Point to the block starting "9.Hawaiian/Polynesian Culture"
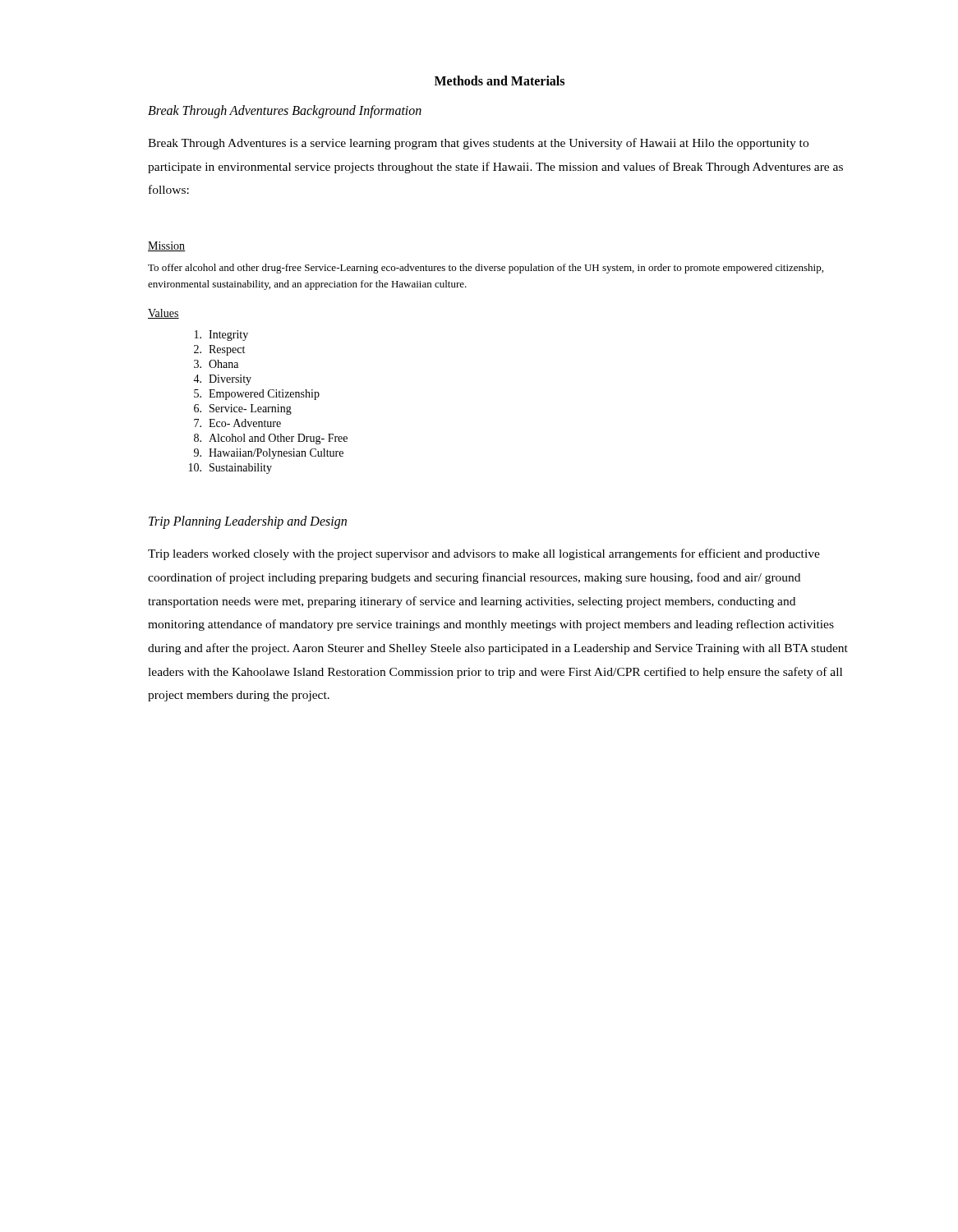This screenshot has height=1232, width=958. [x=261, y=454]
